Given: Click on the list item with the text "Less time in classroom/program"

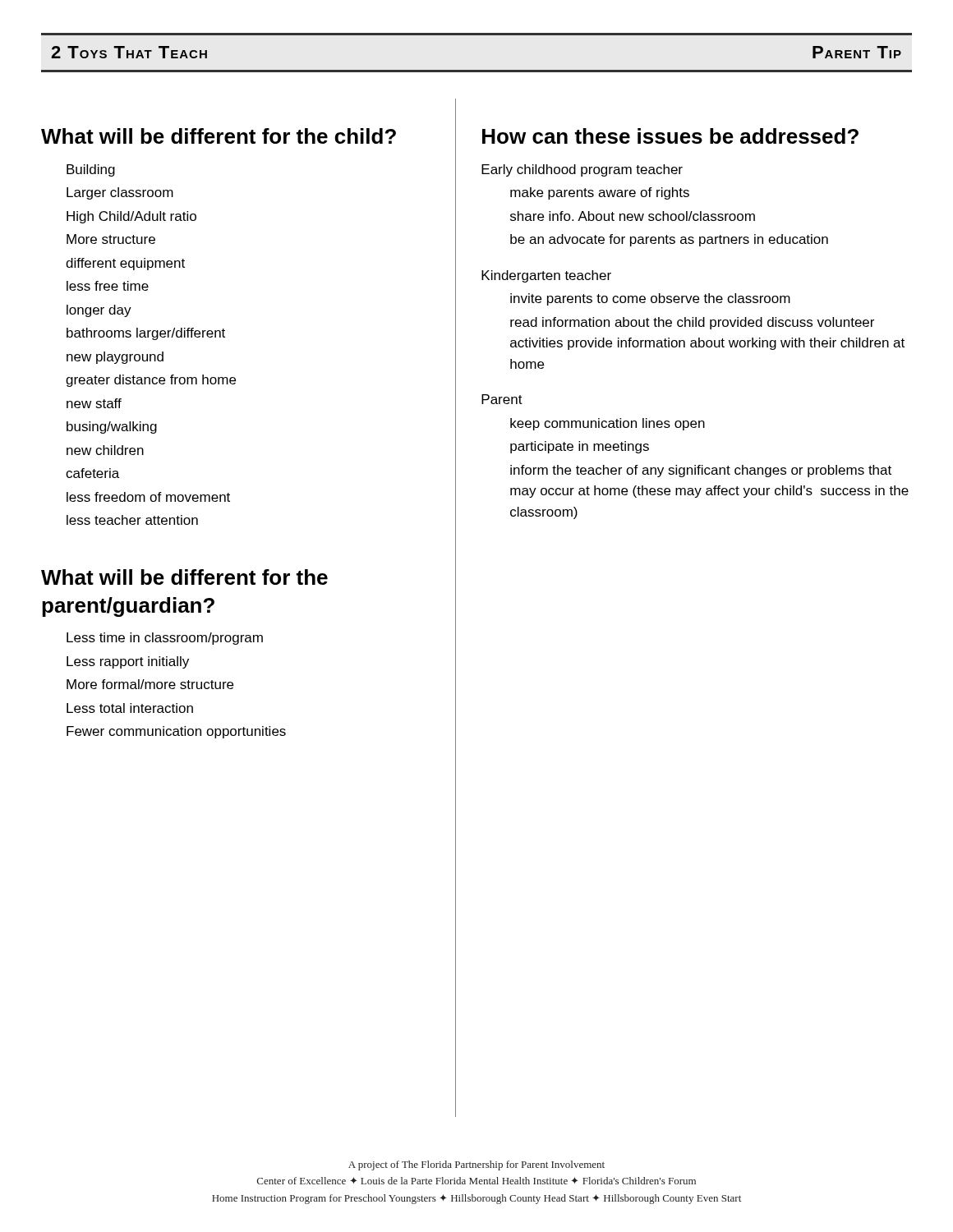Looking at the screenshot, I should (165, 638).
